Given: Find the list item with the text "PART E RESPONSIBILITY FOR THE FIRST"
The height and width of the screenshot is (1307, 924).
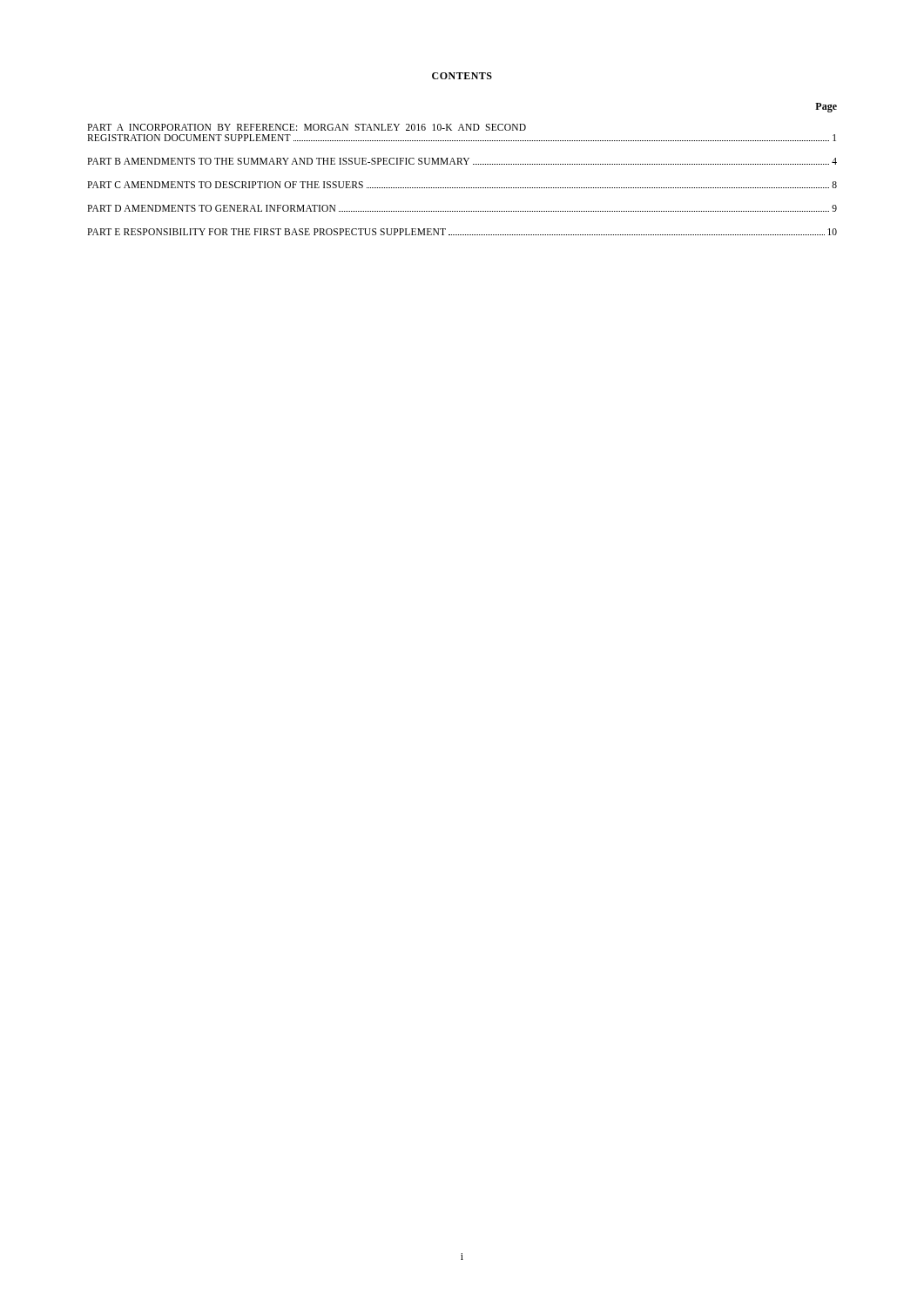Looking at the screenshot, I should pos(462,232).
